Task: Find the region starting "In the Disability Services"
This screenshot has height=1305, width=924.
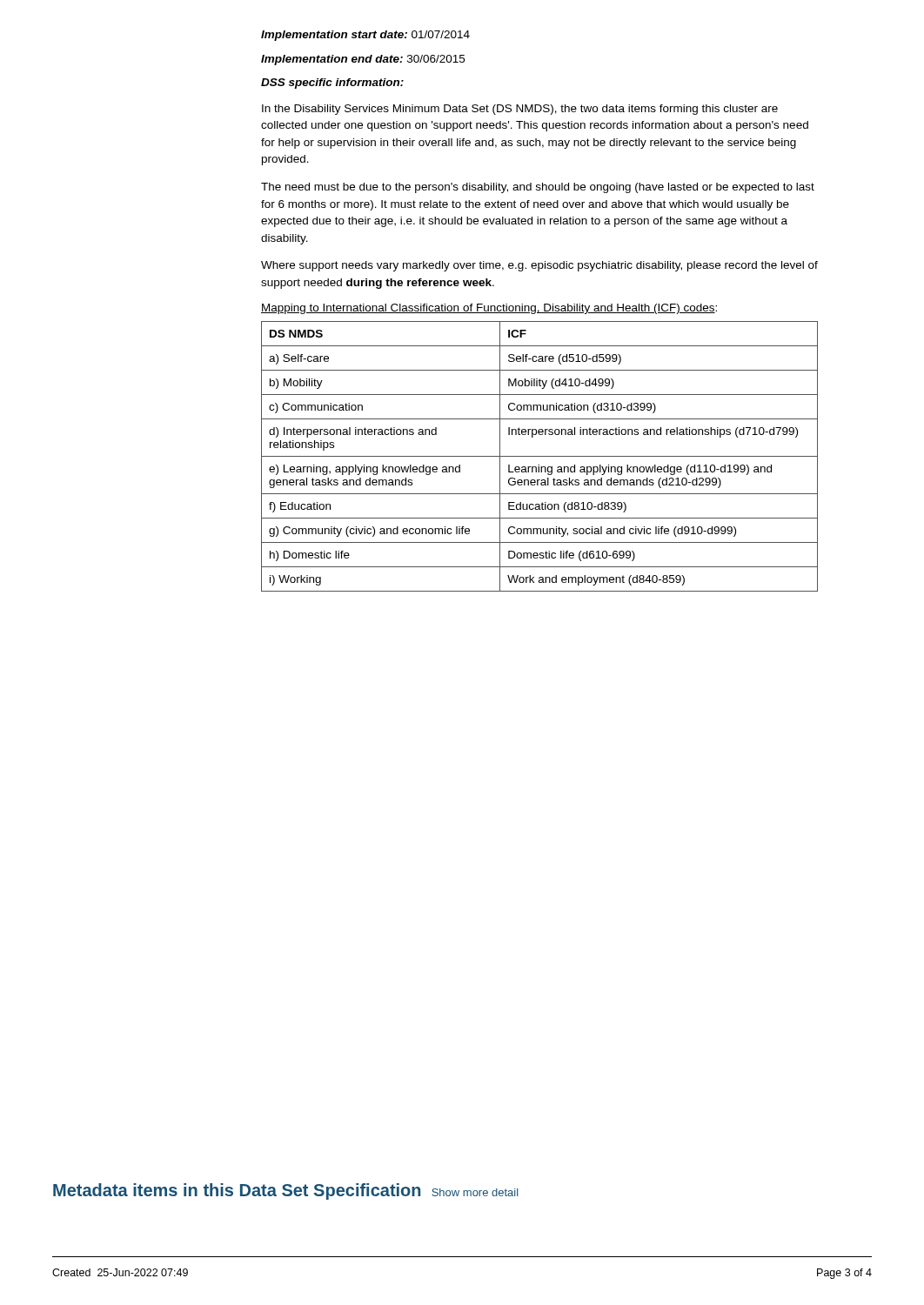Action: (x=535, y=134)
